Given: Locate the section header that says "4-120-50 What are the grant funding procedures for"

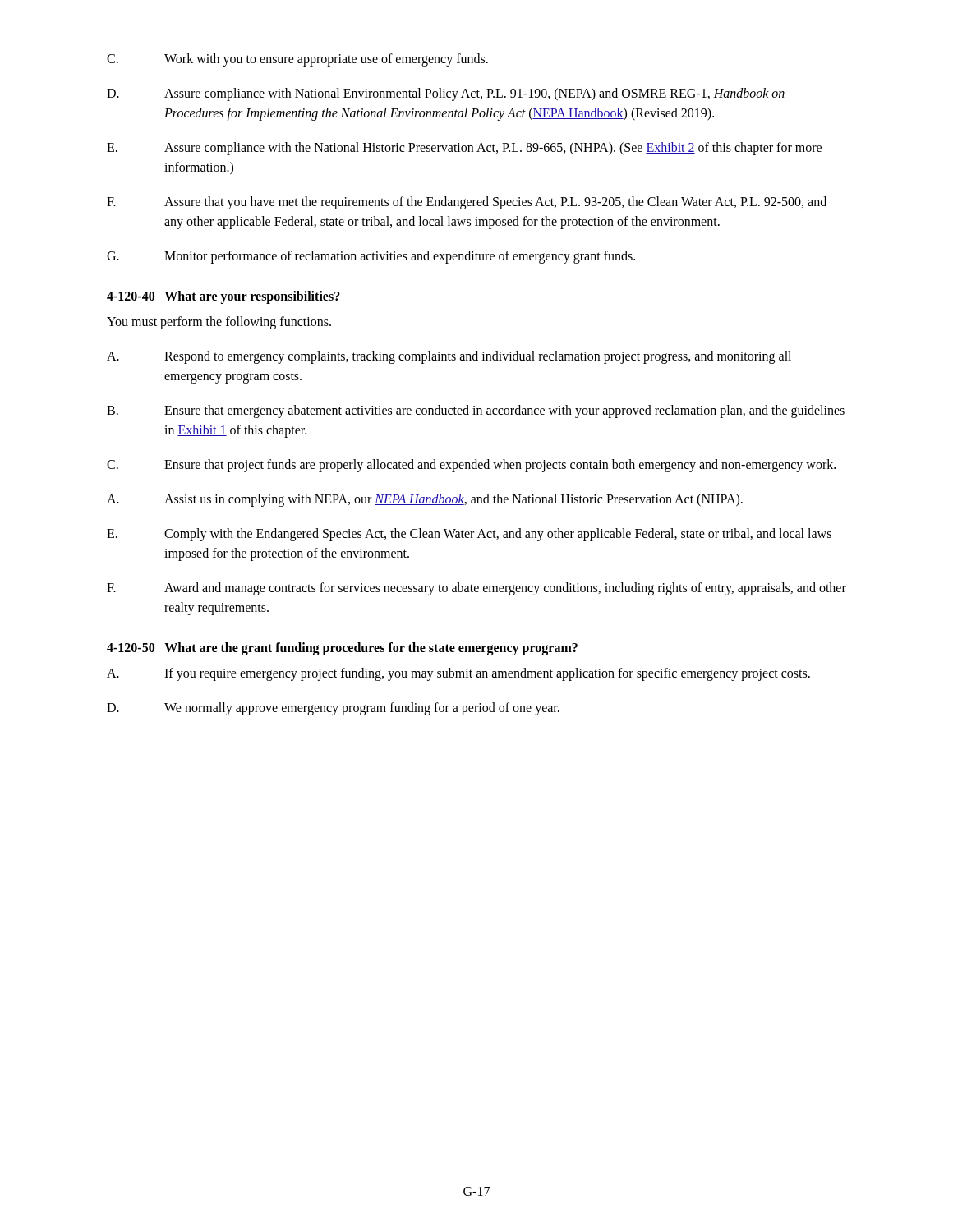Looking at the screenshot, I should click(343, 648).
